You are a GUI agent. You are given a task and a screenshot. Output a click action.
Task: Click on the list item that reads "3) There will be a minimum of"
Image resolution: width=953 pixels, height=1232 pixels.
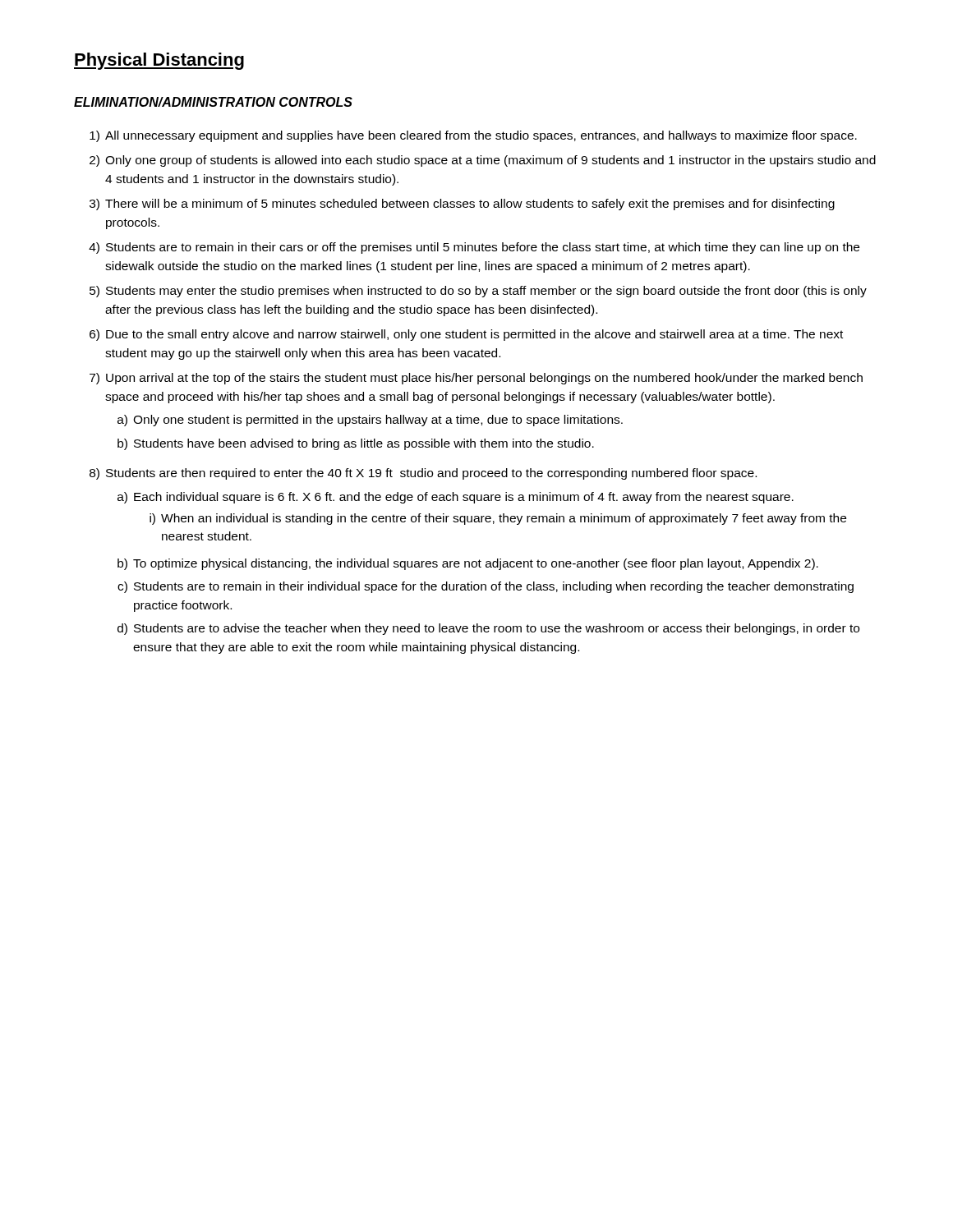476,213
